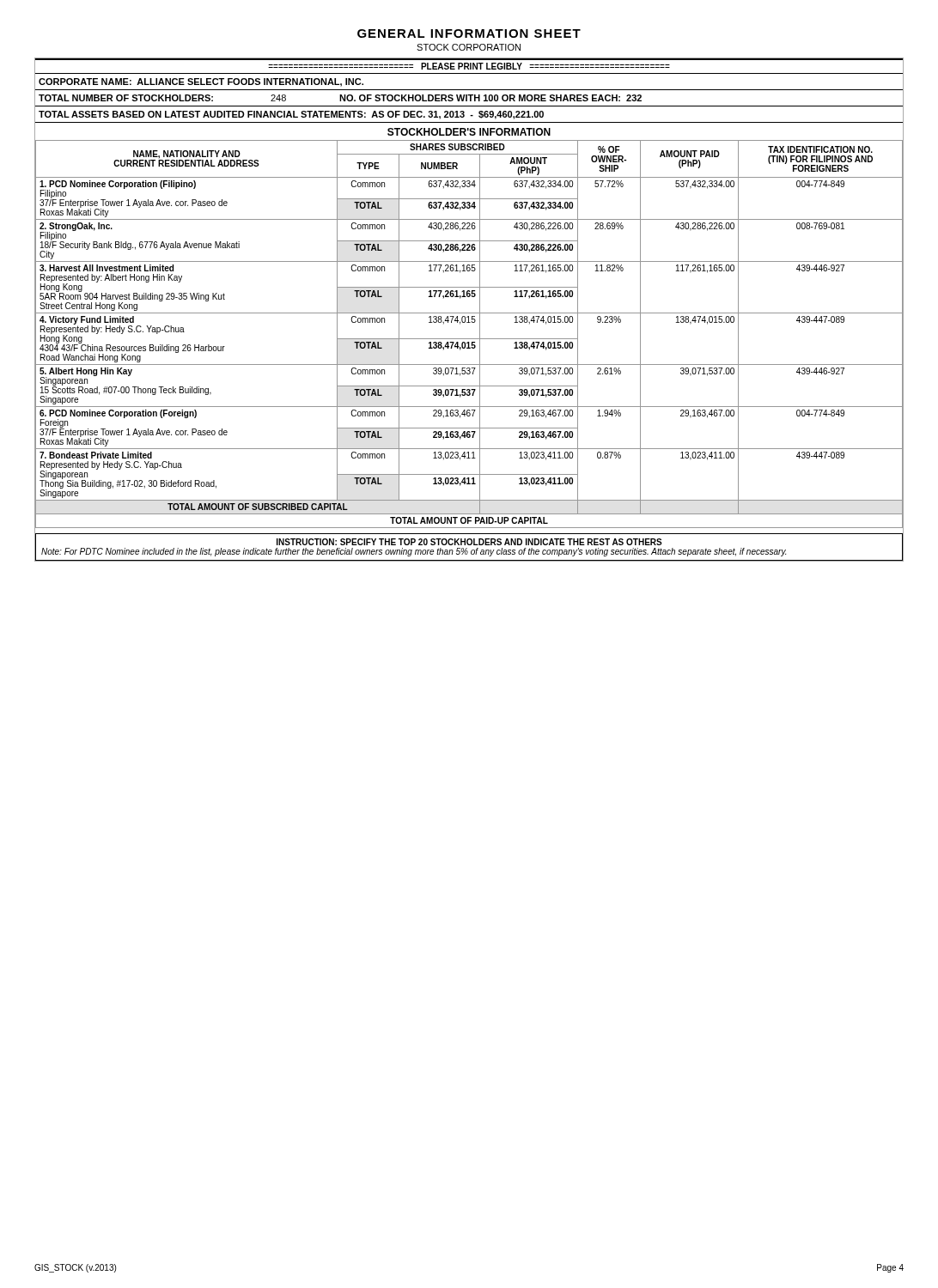The height and width of the screenshot is (1288, 938).
Task: Click the passage that begins "TOTAL NUMBER OF"
Action: coord(340,98)
